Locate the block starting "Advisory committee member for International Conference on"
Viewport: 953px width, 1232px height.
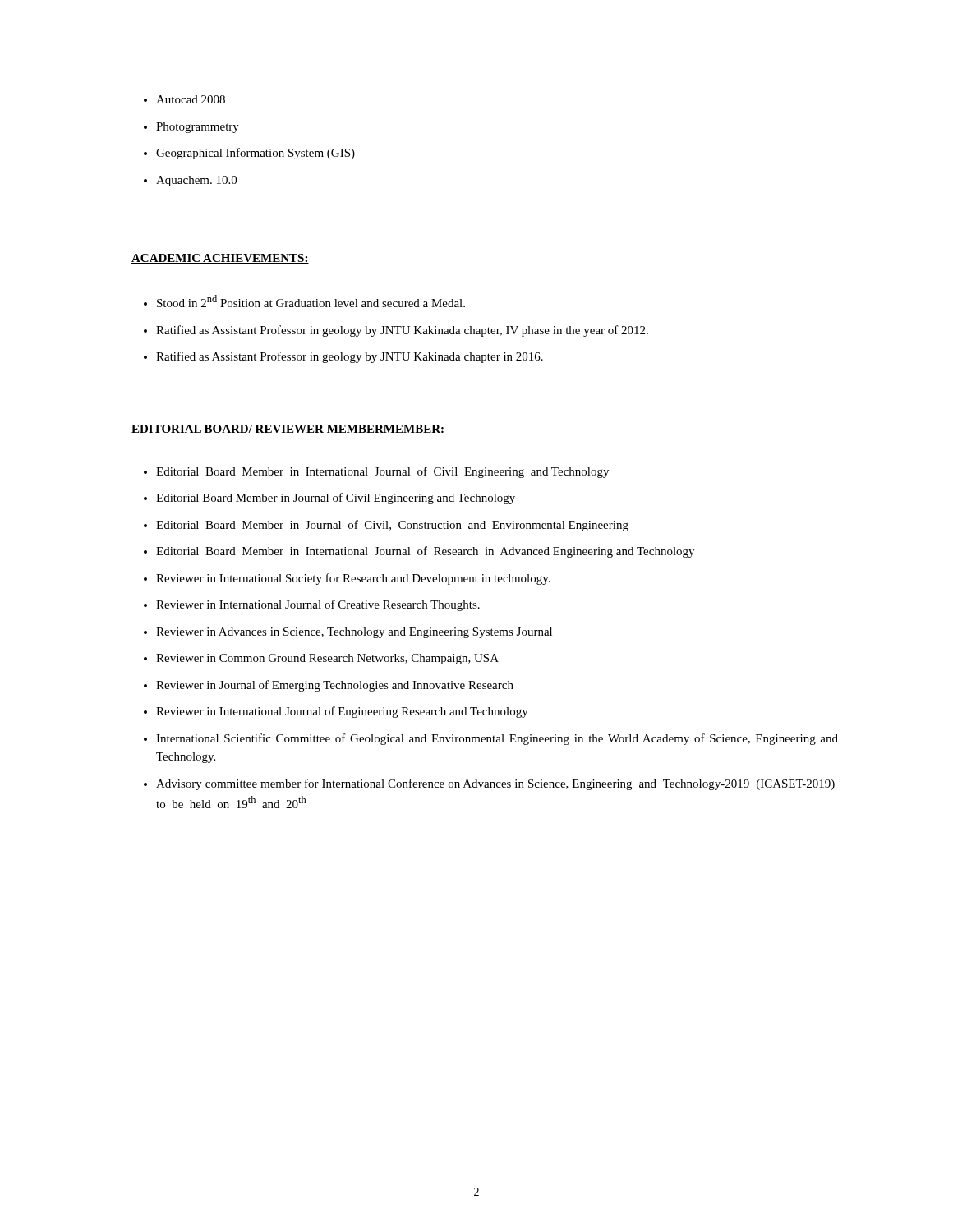[x=497, y=794]
